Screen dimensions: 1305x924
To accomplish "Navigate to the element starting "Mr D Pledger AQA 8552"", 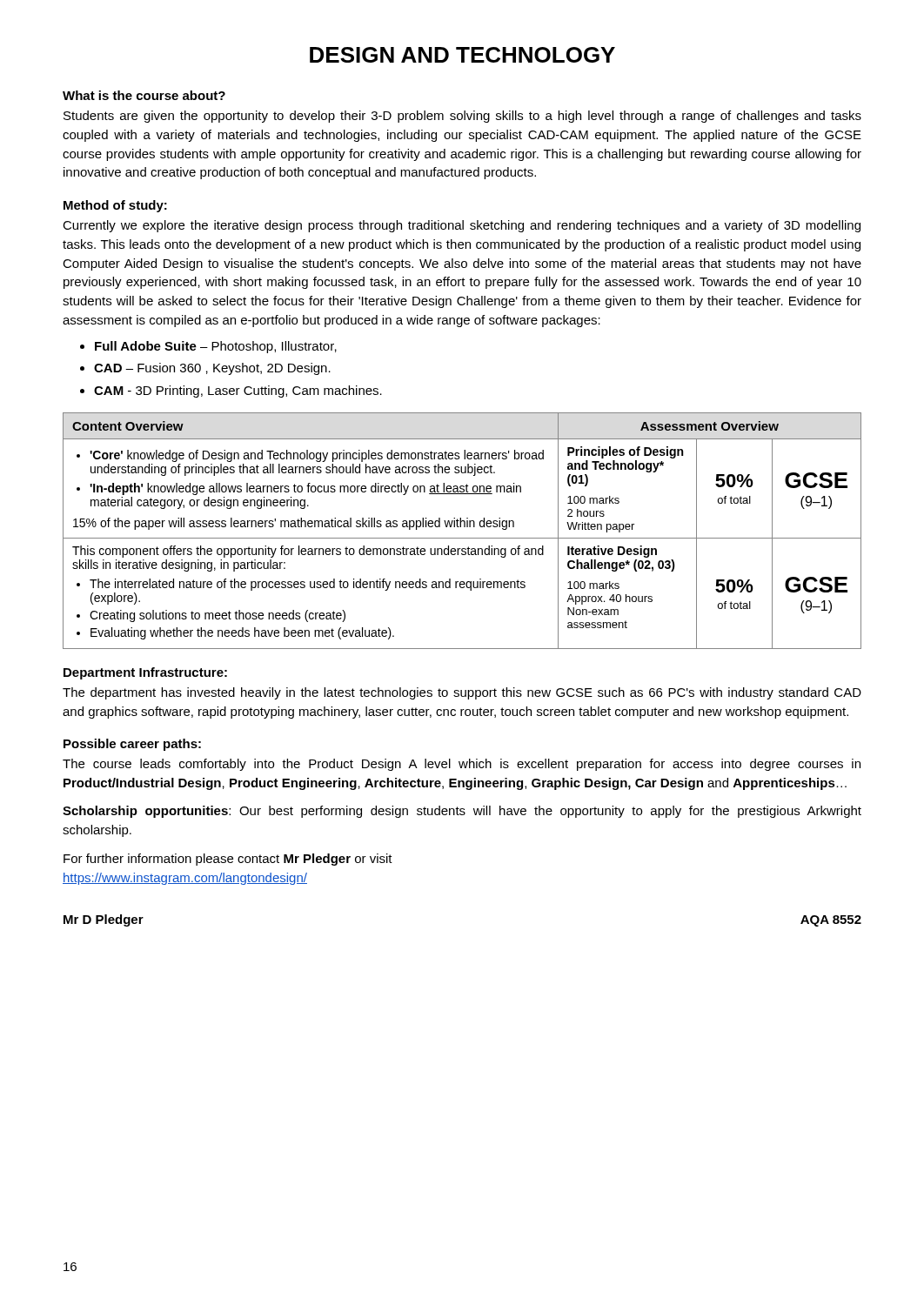I will pos(106,920).
